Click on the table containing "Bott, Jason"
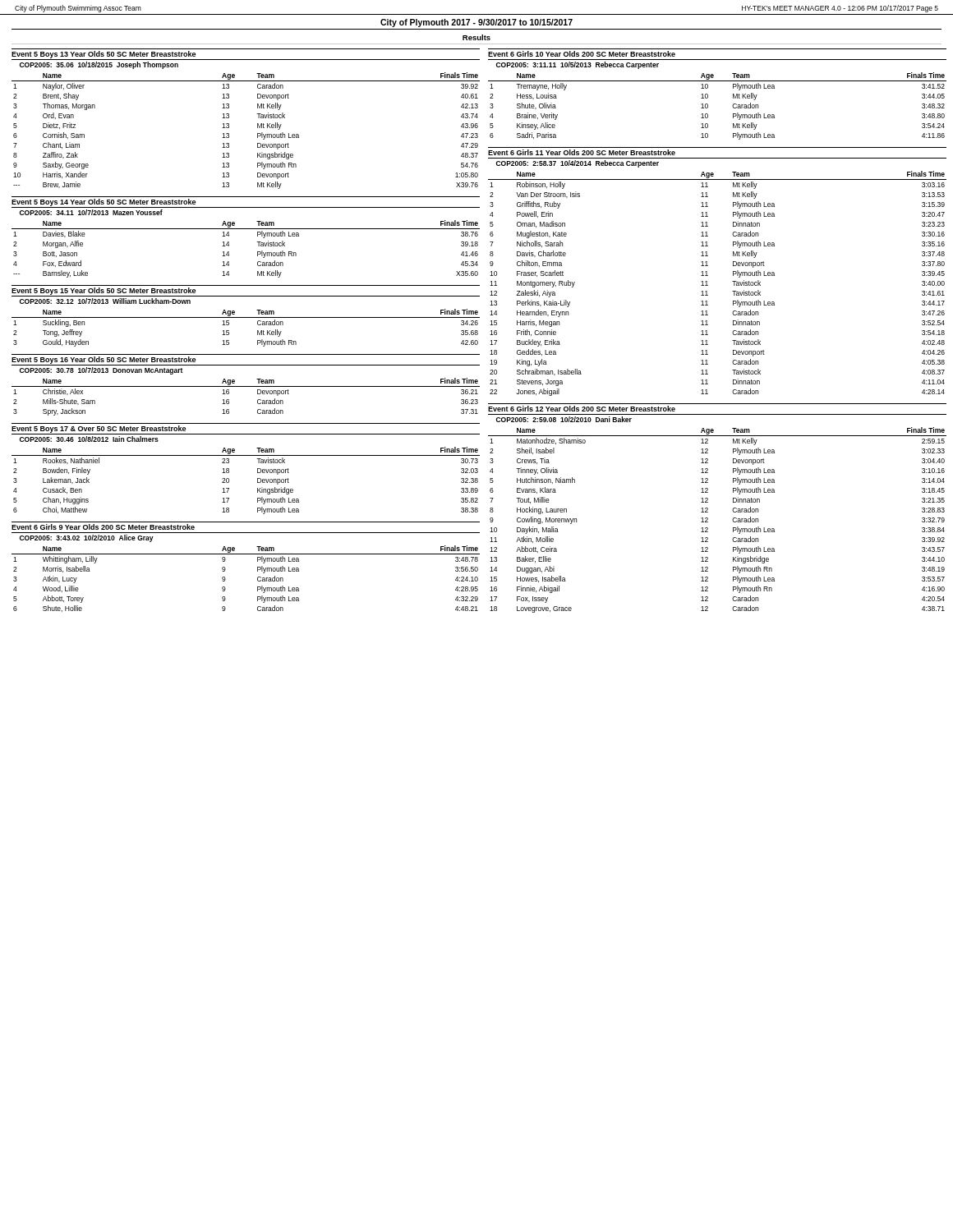The width and height of the screenshot is (953, 1232). click(246, 248)
